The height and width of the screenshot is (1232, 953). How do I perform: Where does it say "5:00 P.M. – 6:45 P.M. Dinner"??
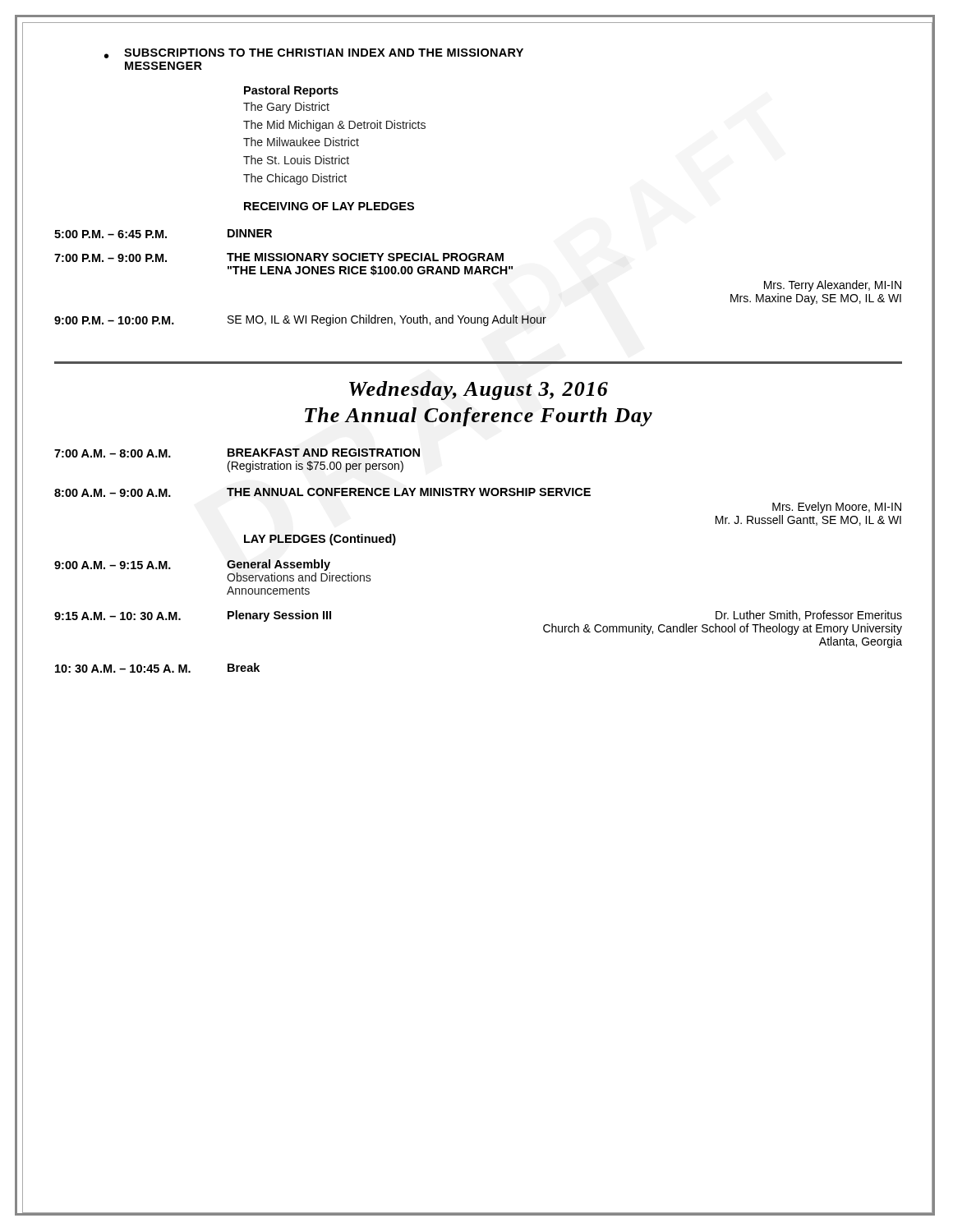163,234
